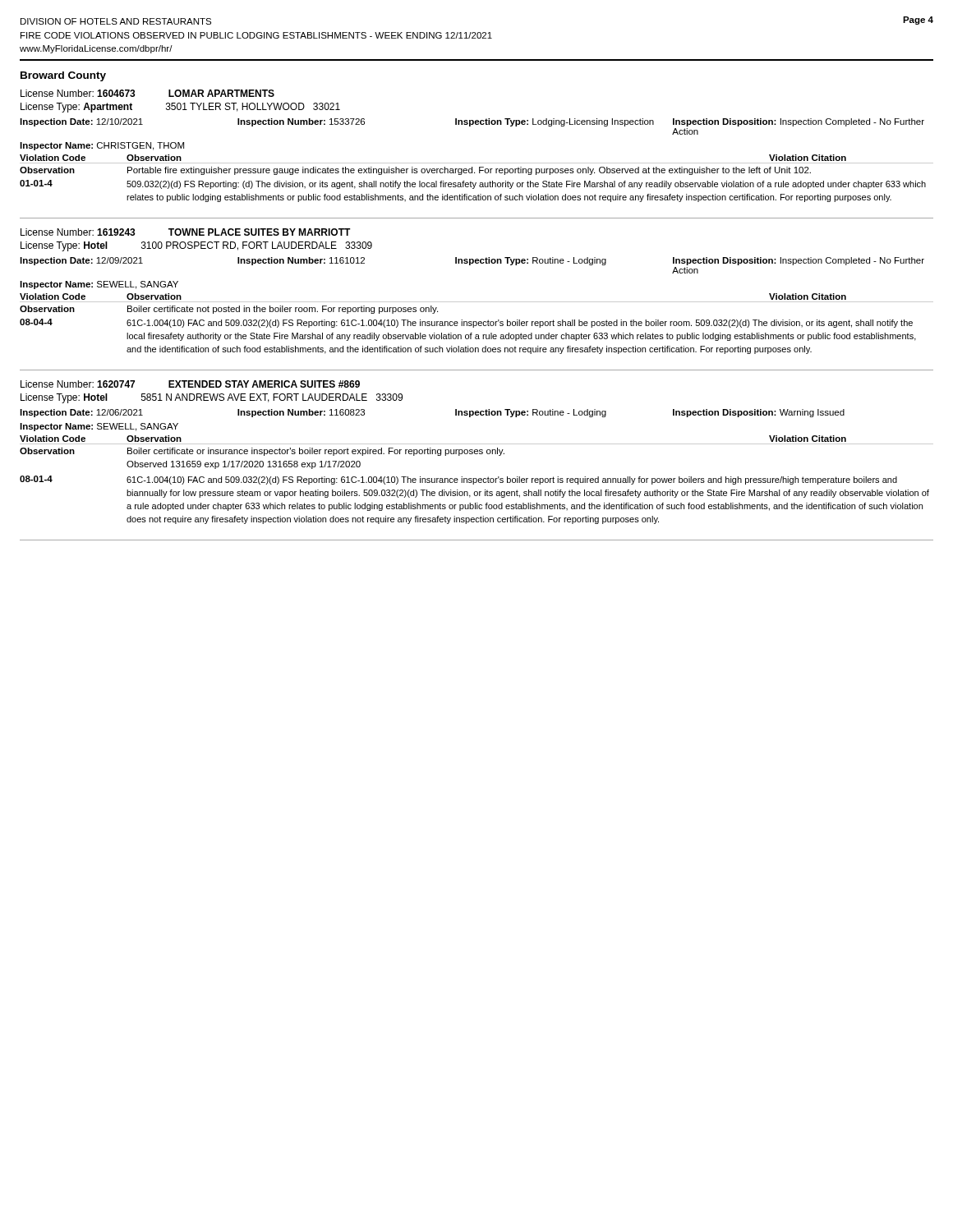This screenshot has height=1232, width=953.
Task: Find the text block starting "Inspection Date: 12/06/2021 Inspection Number: 1160823"
Action: [x=476, y=419]
